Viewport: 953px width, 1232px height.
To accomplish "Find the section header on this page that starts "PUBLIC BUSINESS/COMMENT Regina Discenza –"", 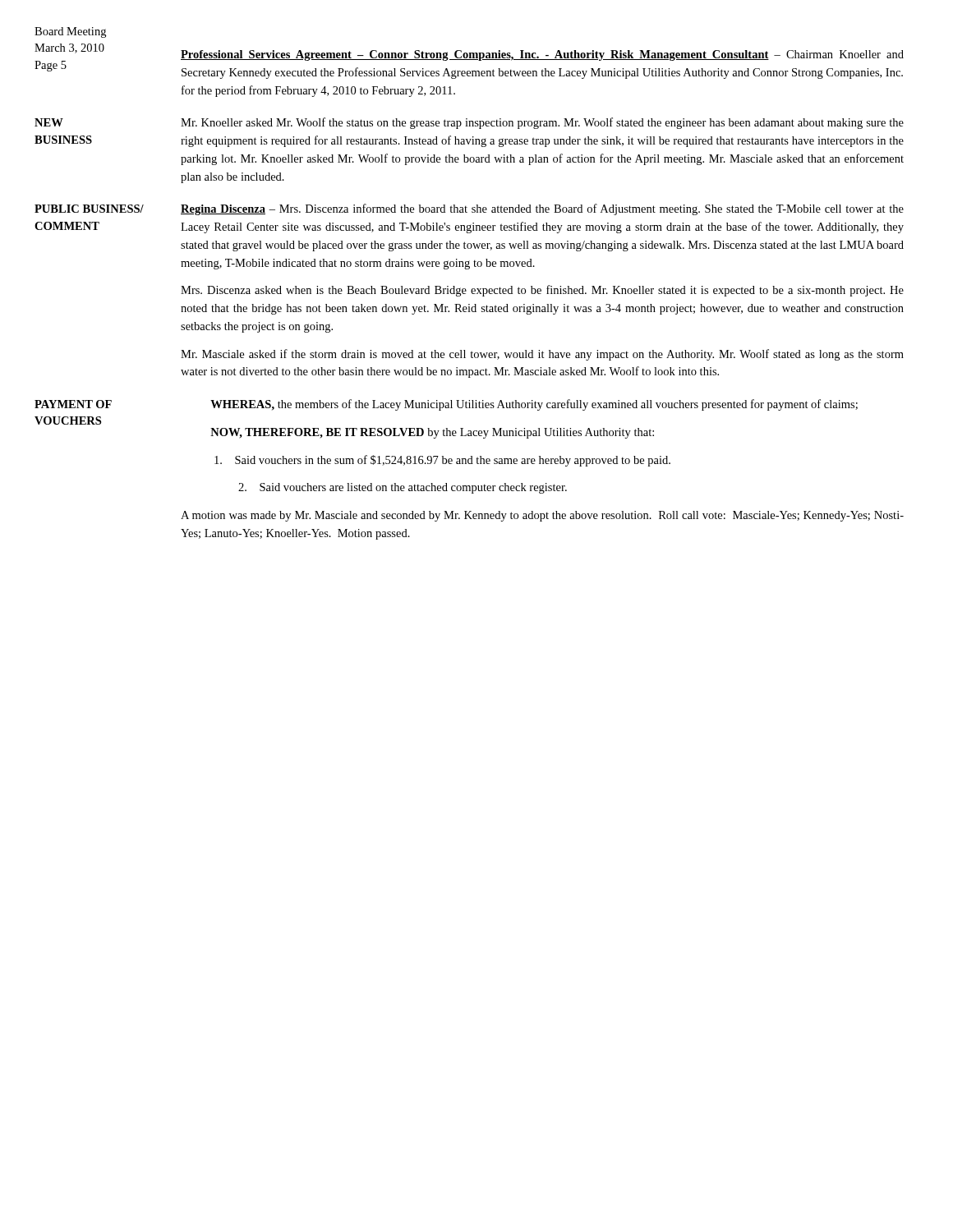I will point(542,291).
